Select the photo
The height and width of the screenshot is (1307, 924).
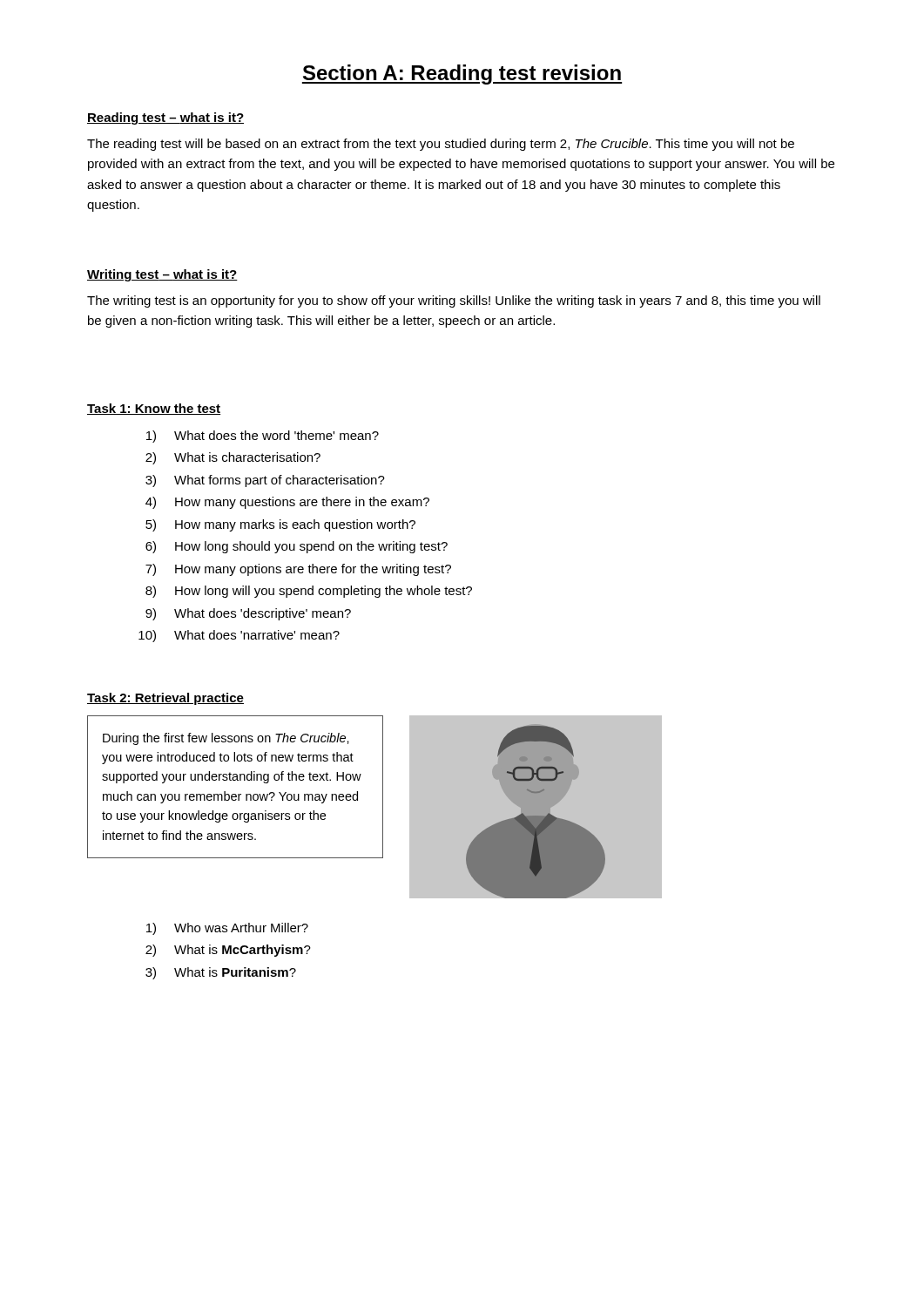(x=536, y=808)
